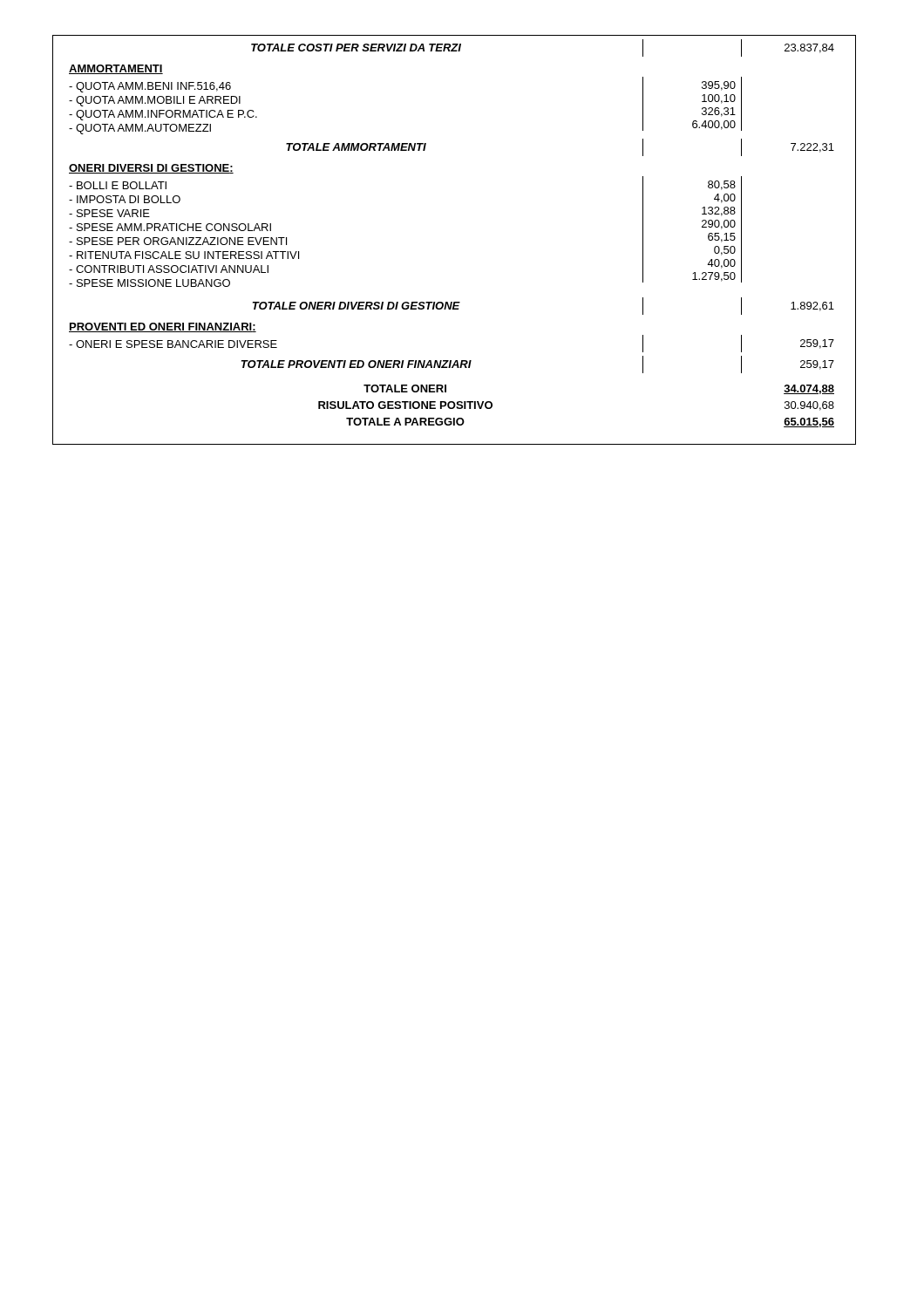Screen dimensions: 1308x924
Task: Point to the passage starting "QUOTA AMM.BENI INF.516,46"
Action: click(x=150, y=86)
